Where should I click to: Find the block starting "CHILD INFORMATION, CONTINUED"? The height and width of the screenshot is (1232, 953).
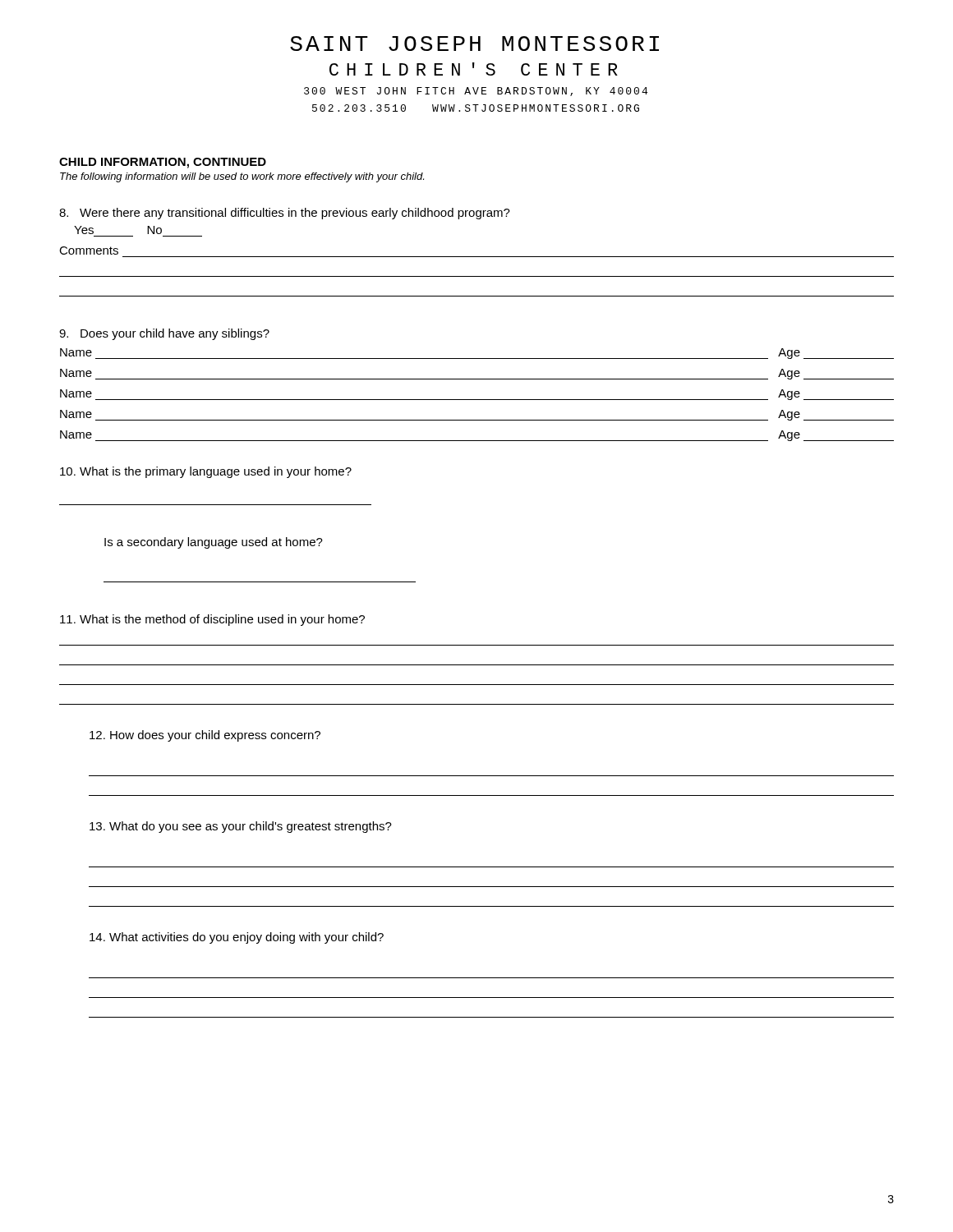pos(163,163)
